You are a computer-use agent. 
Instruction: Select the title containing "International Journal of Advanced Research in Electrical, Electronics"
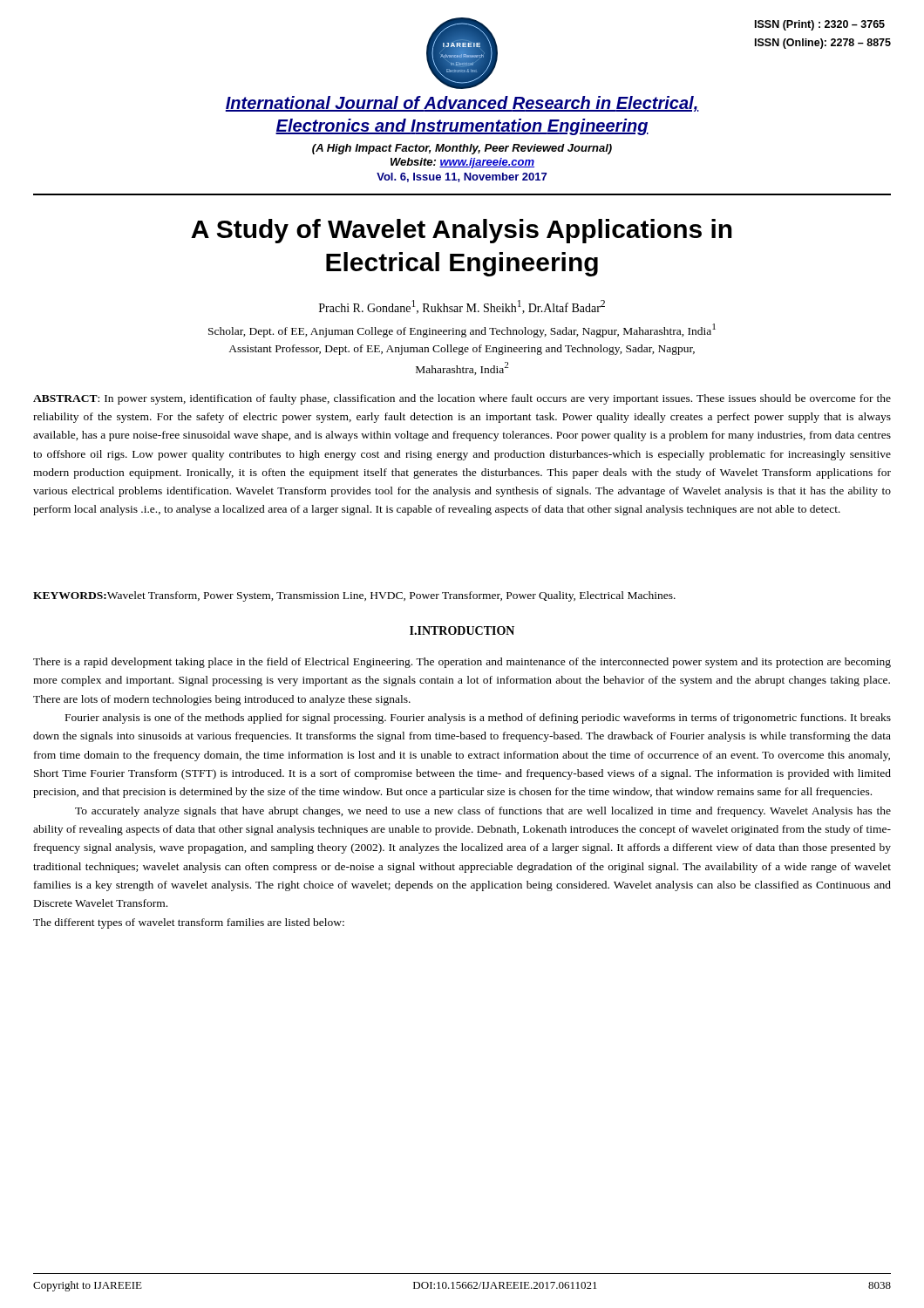point(462,114)
